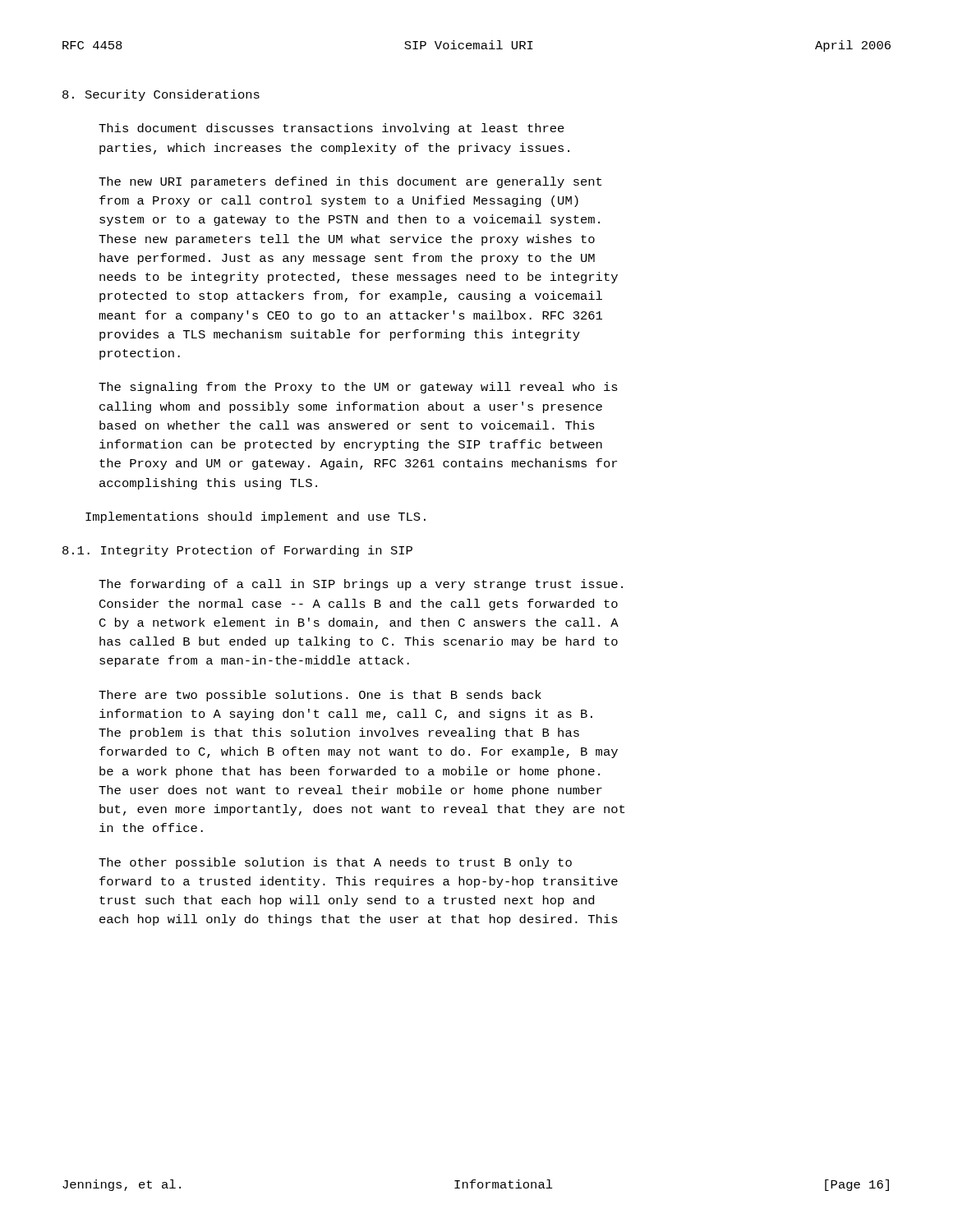The height and width of the screenshot is (1232, 953).
Task: Point to "Implementations should implement and use TLS."
Action: click(245, 517)
